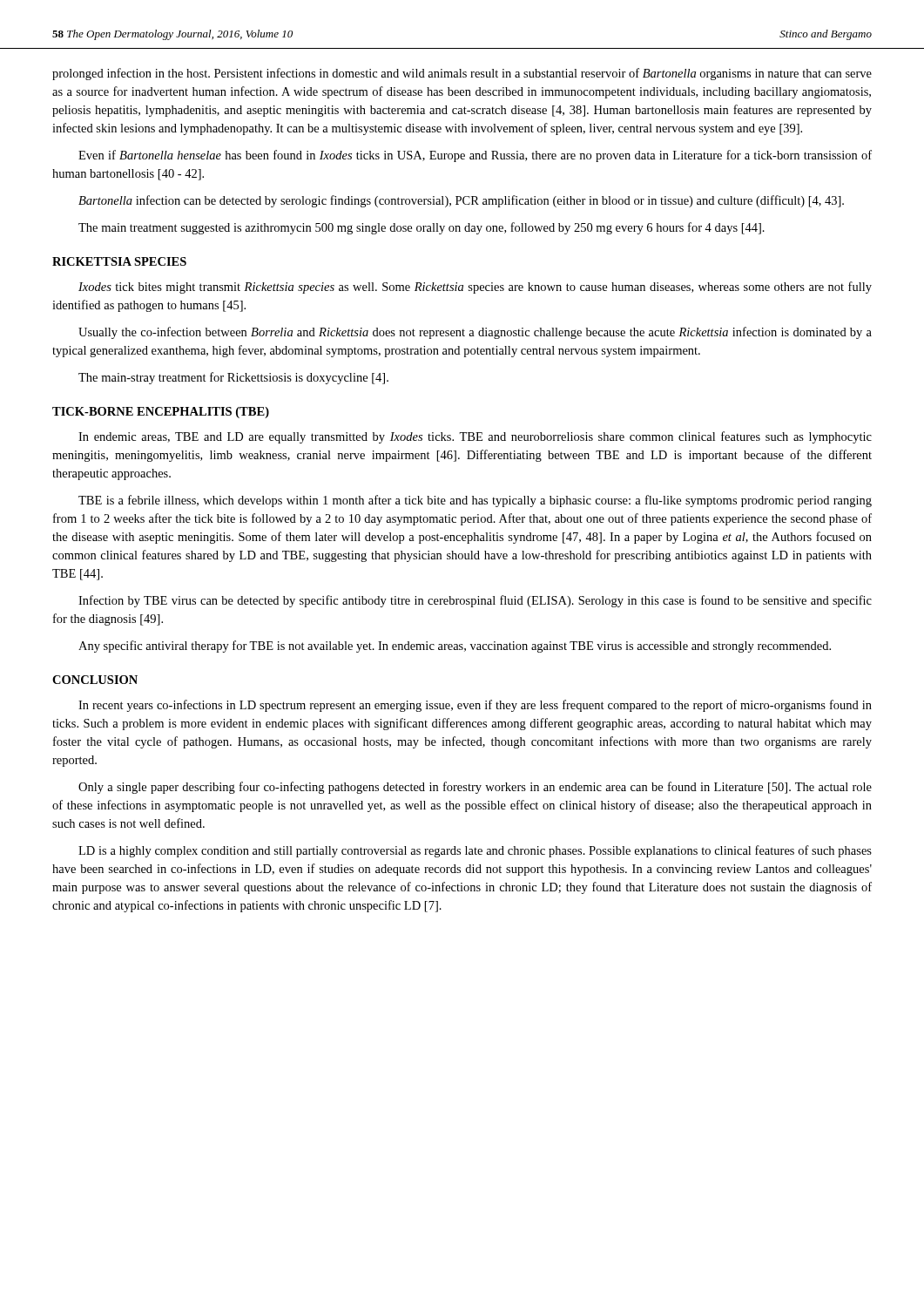Navigate to the text block starting "In recent years co-infections in LD spectrum"
924x1307 pixels.
[462, 733]
